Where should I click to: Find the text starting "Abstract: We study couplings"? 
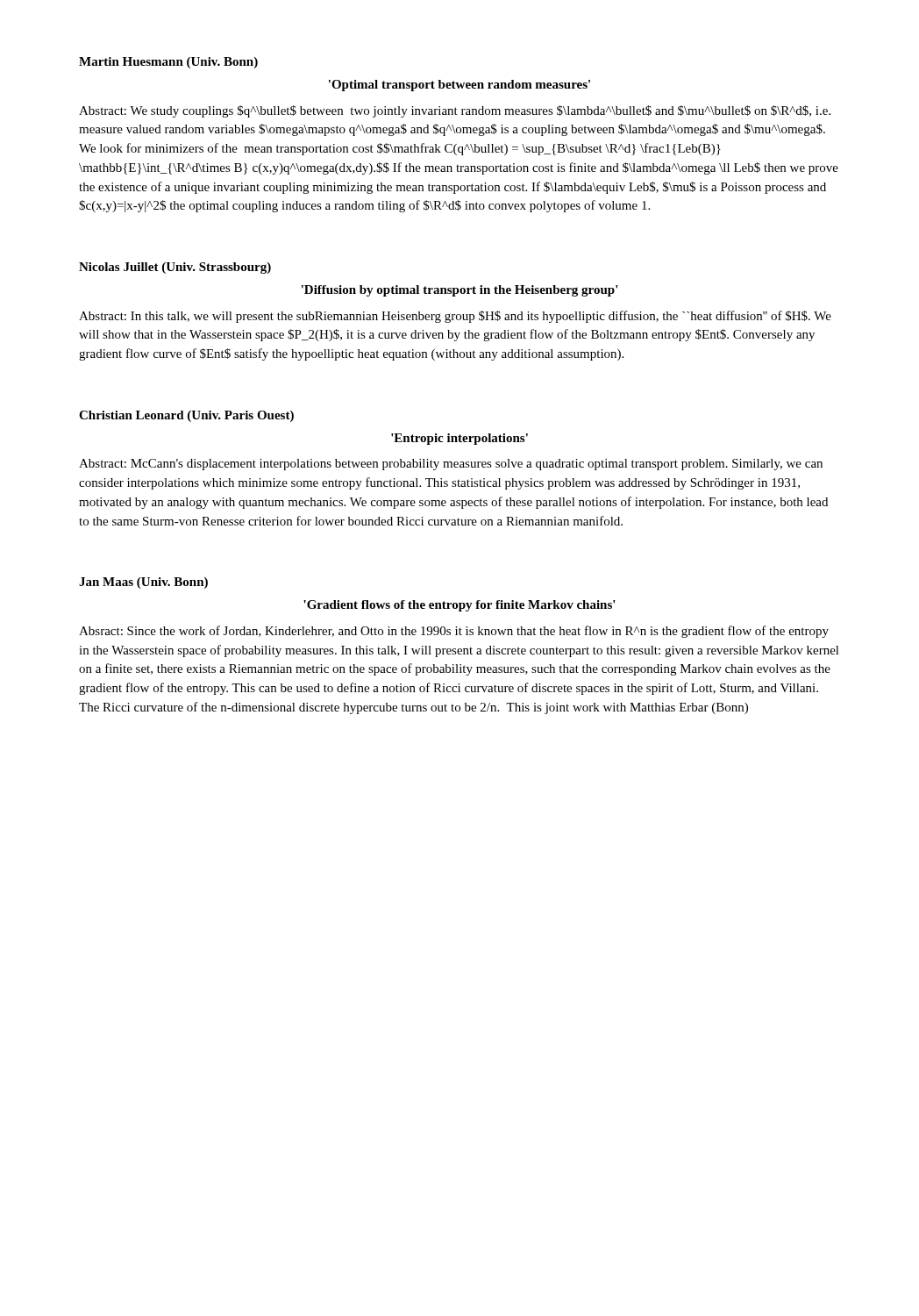click(x=459, y=158)
